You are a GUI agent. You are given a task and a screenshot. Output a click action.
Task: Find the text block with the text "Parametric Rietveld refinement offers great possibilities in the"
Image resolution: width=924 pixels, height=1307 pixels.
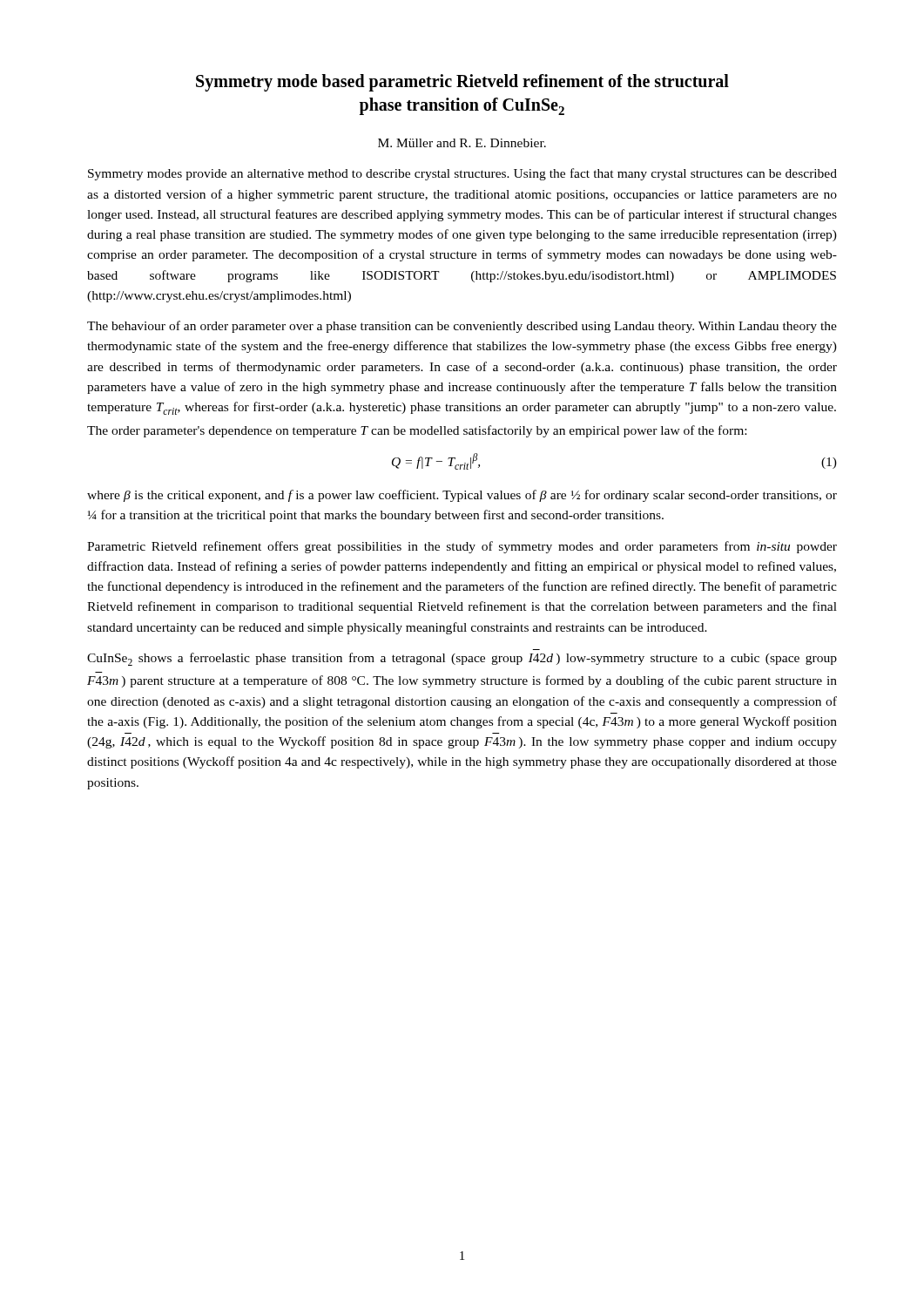pyautogui.click(x=462, y=586)
